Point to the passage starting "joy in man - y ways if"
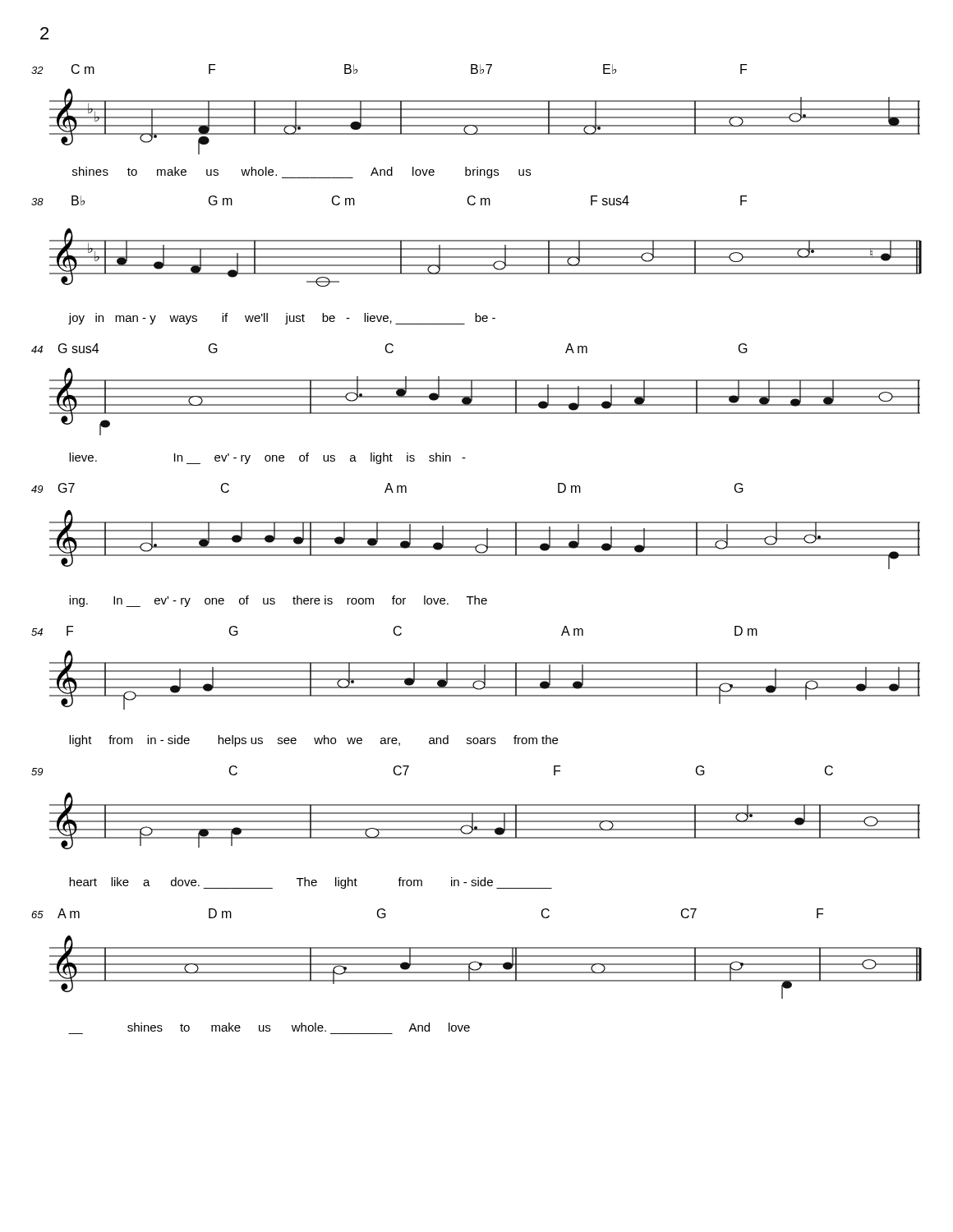Image resolution: width=953 pixels, height=1232 pixels. 264,317
